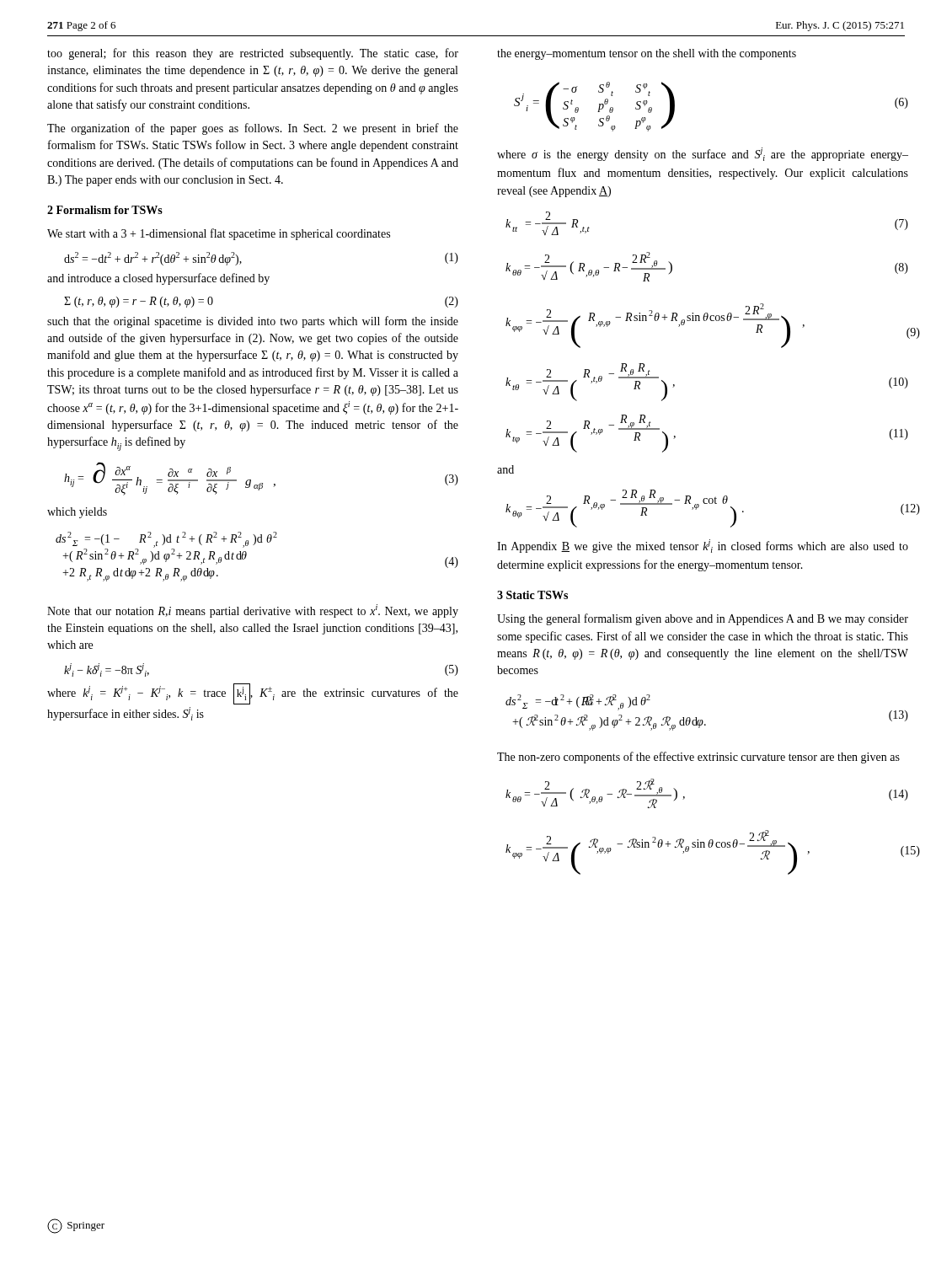Image resolution: width=952 pixels, height=1264 pixels.
Task: Click on the text block containing "such that the"
Action: click(x=253, y=383)
